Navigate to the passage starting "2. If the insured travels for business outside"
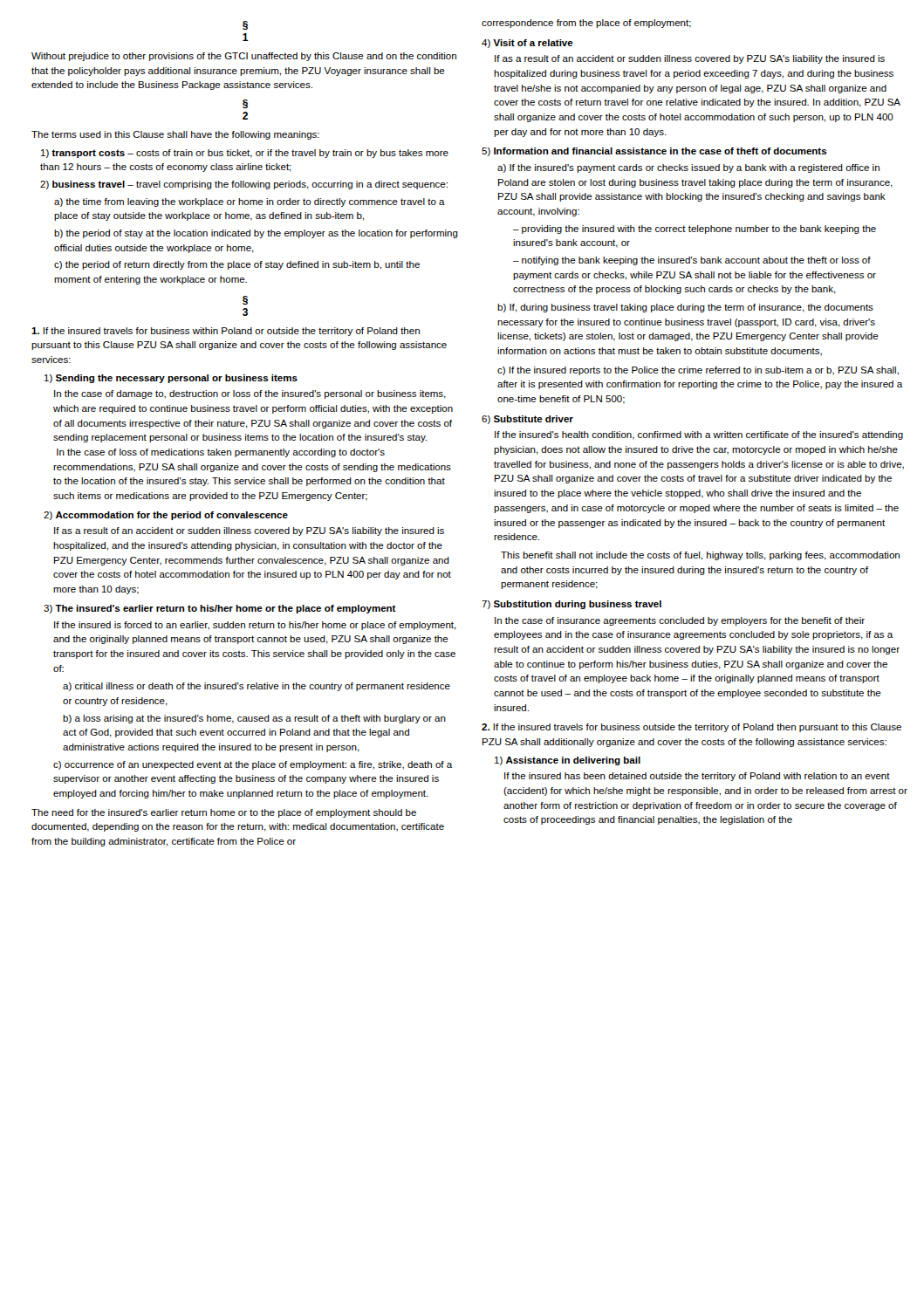The height and width of the screenshot is (1309, 924). pos(692,734)
